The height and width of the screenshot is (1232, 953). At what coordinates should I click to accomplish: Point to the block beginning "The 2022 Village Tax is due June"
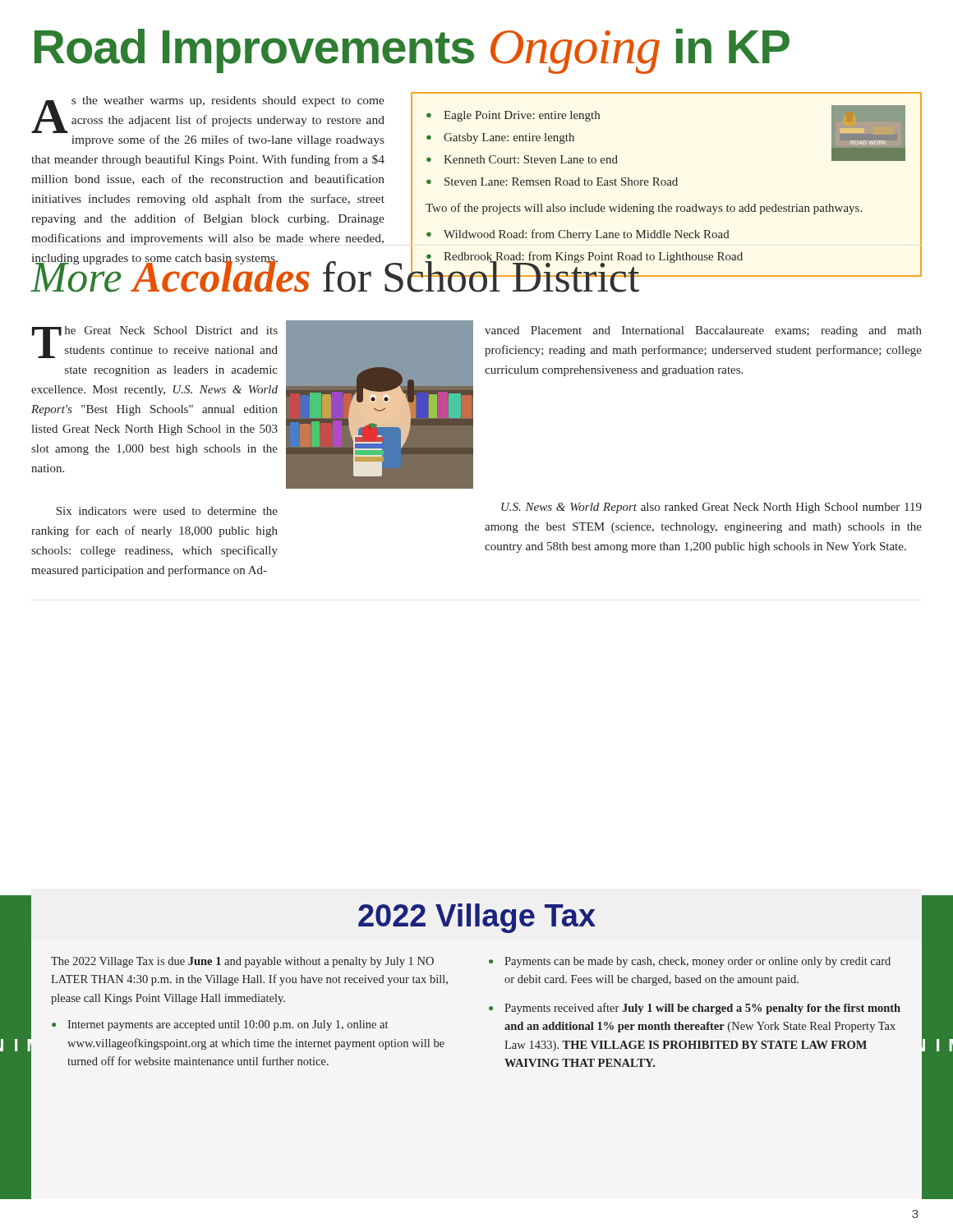click(258, 1011)
